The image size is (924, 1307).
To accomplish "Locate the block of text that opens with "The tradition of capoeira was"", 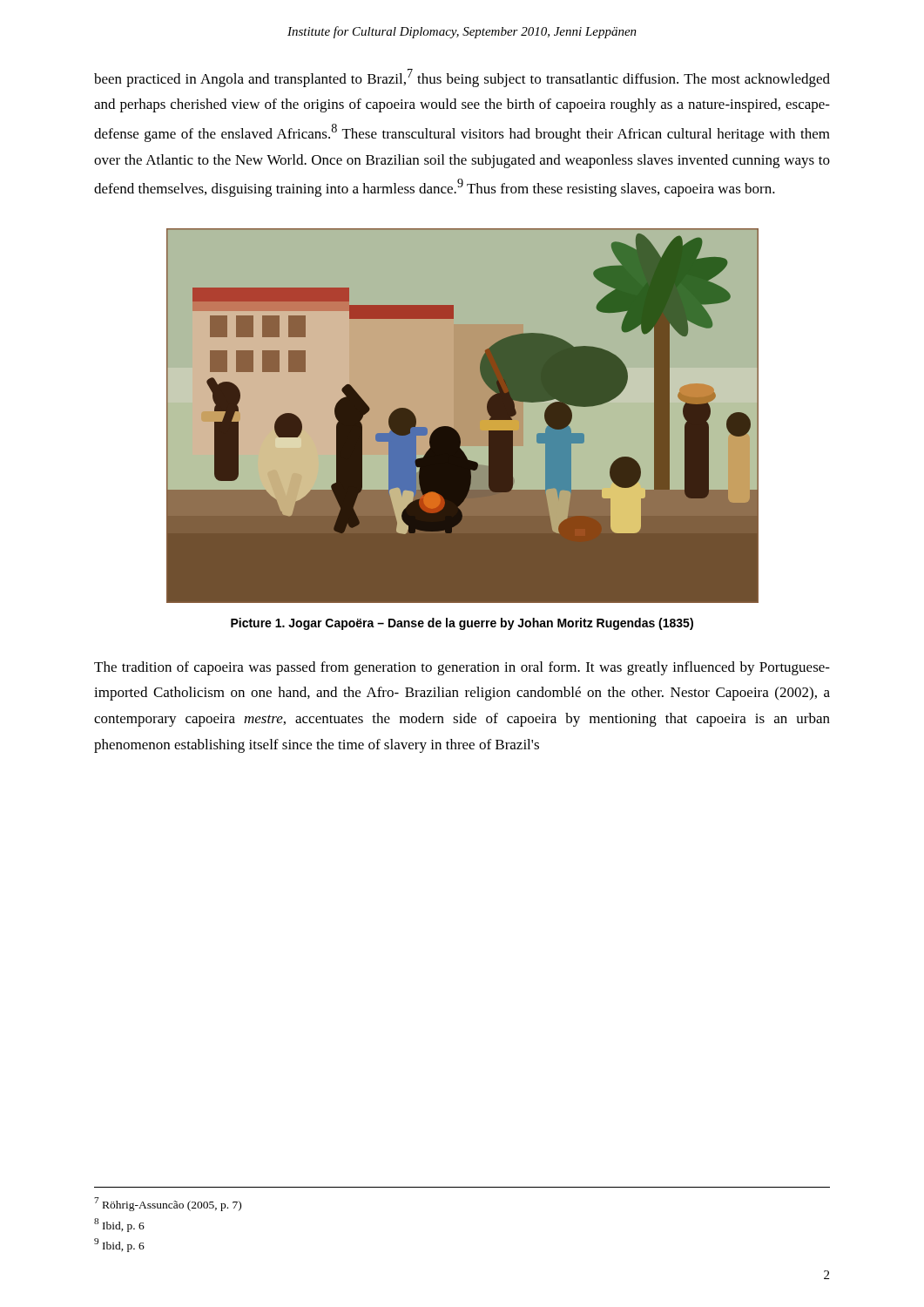I will (x=462, y=706).
